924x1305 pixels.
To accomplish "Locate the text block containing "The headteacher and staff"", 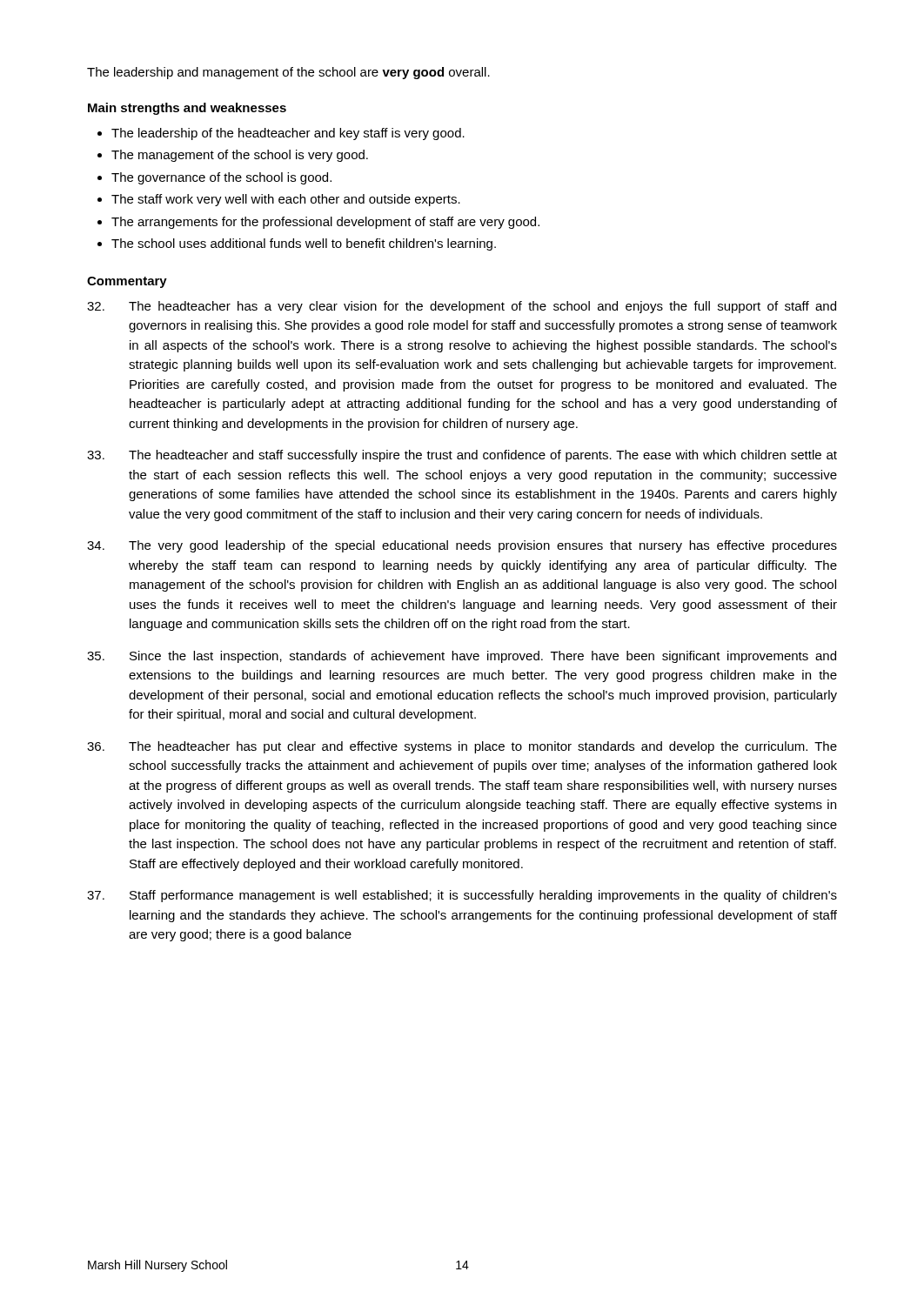I will coord(462,485).
